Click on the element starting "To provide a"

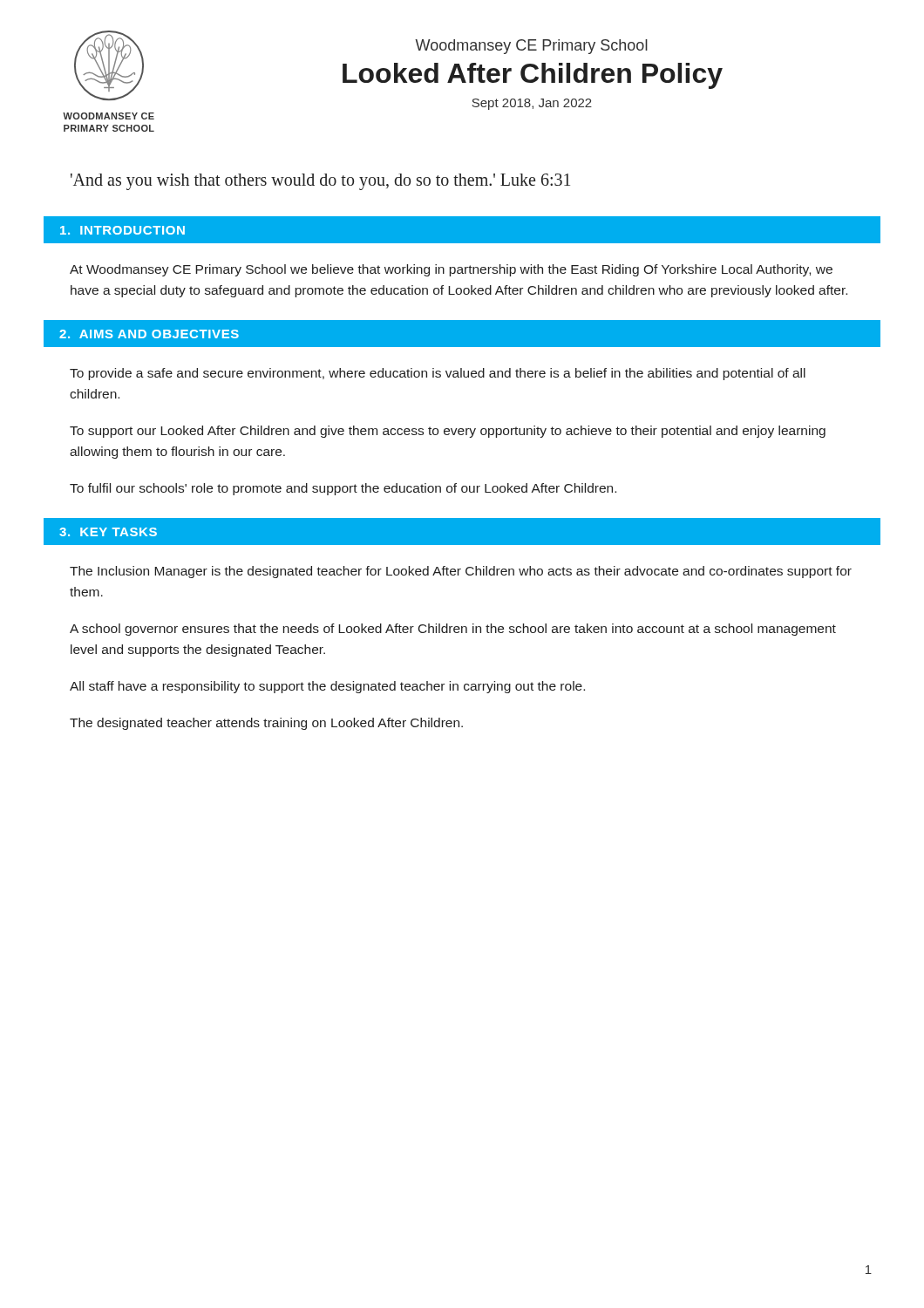point(438,383)
